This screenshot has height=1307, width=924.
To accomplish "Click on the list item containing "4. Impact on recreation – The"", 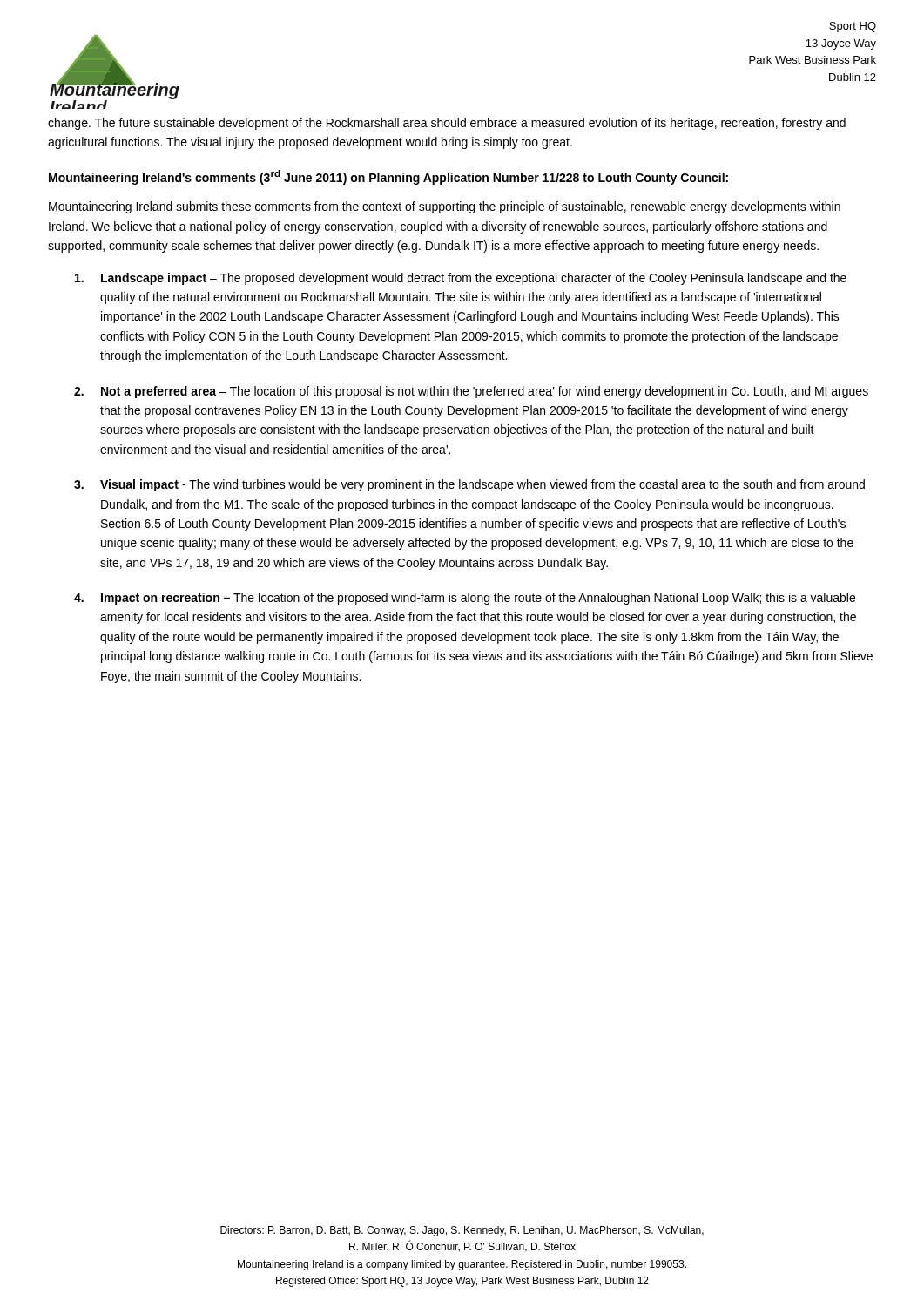I will coord(475,637).
